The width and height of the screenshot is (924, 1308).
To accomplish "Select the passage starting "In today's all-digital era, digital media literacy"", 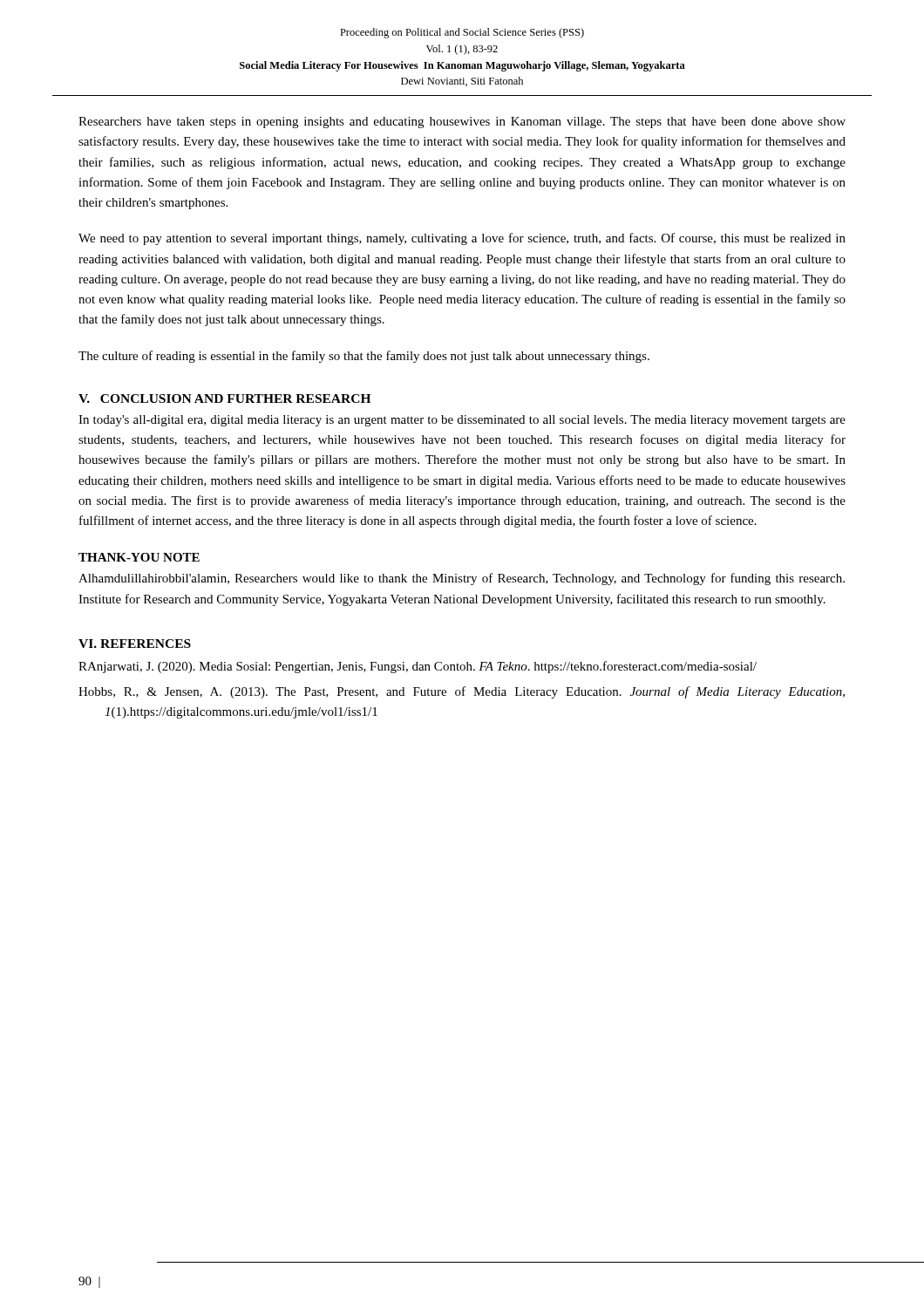I will click(462, 470).
